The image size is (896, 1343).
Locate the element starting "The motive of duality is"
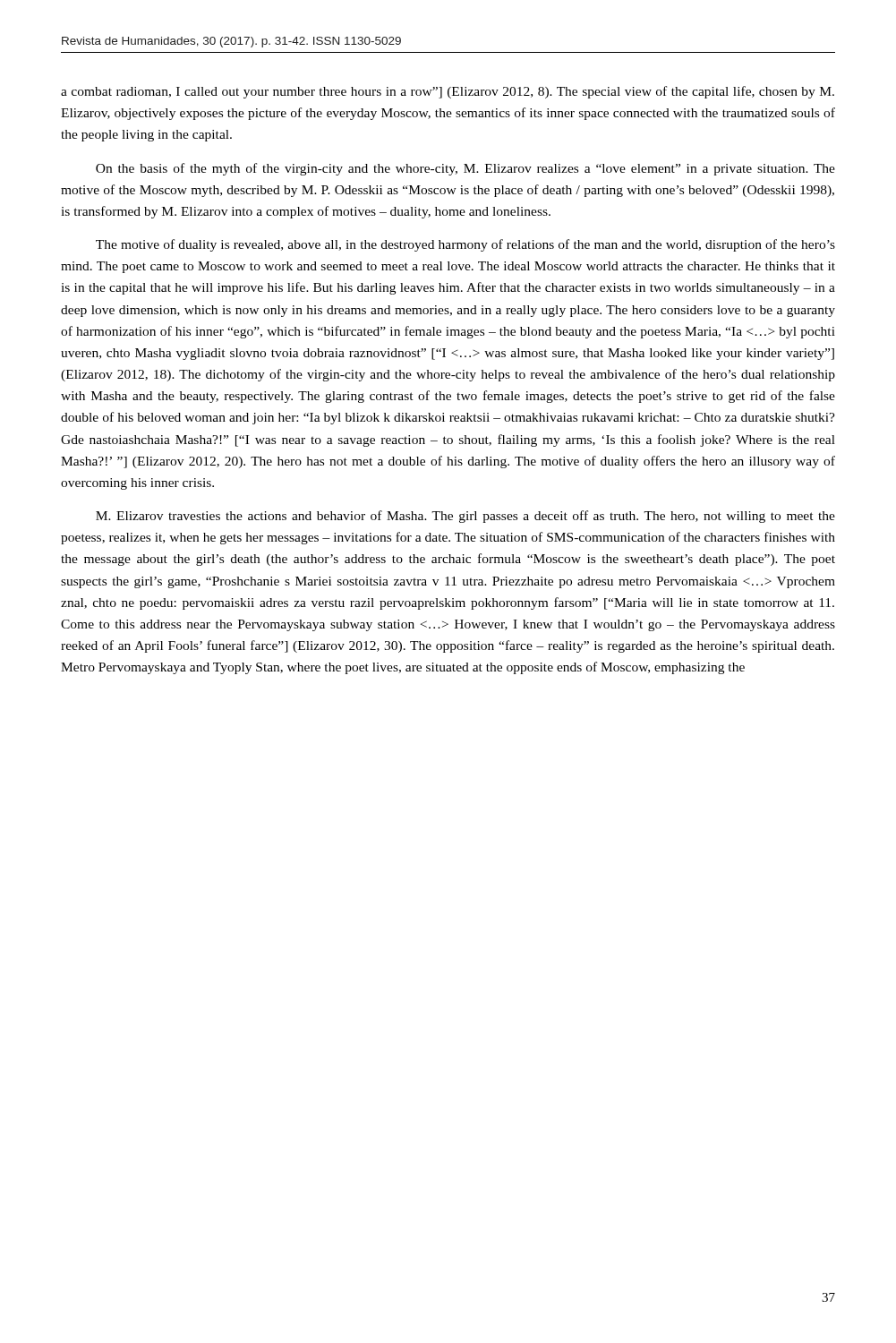click(x=448, y=364)
